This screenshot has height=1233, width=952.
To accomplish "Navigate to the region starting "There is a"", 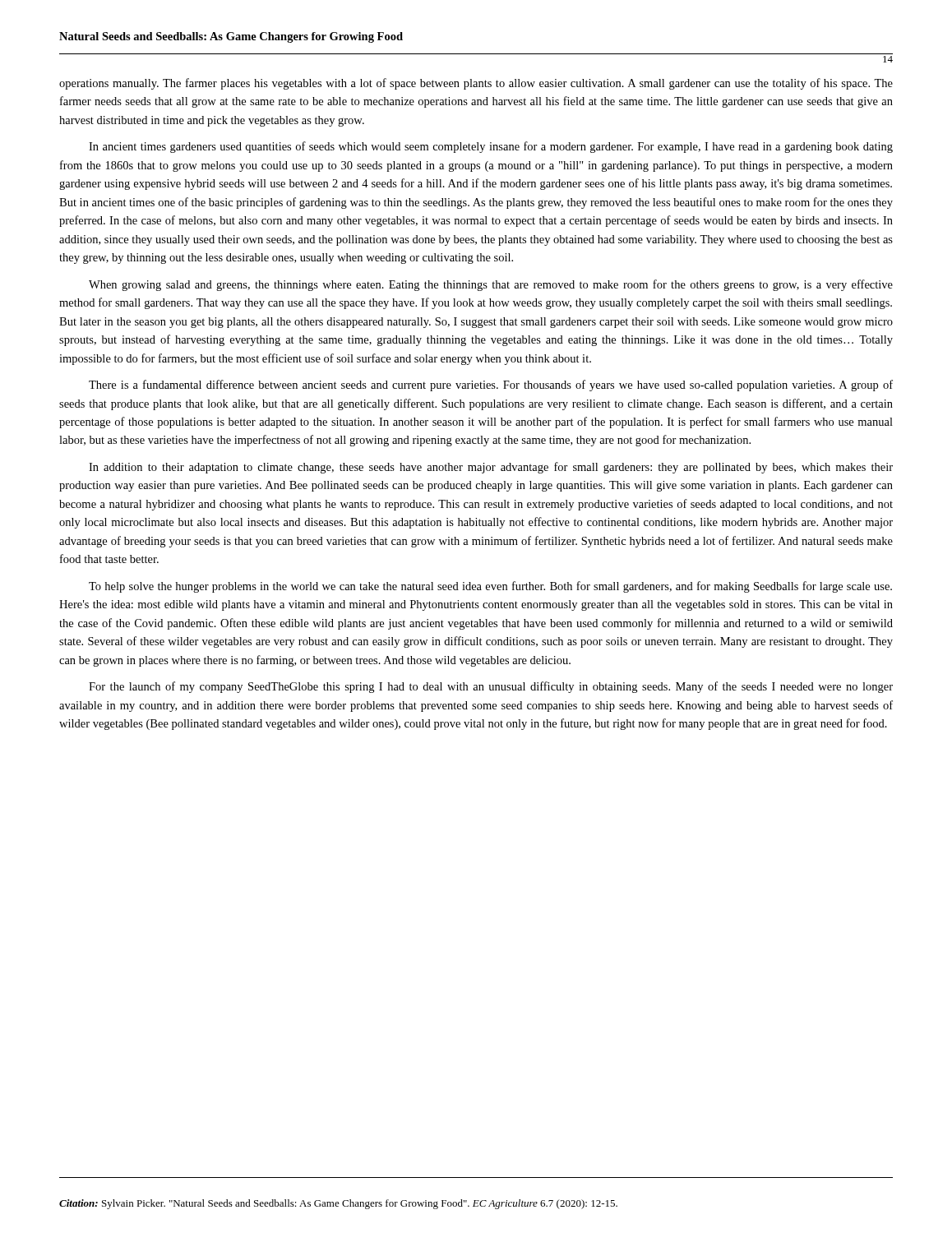I will click(x=476, y=413).
